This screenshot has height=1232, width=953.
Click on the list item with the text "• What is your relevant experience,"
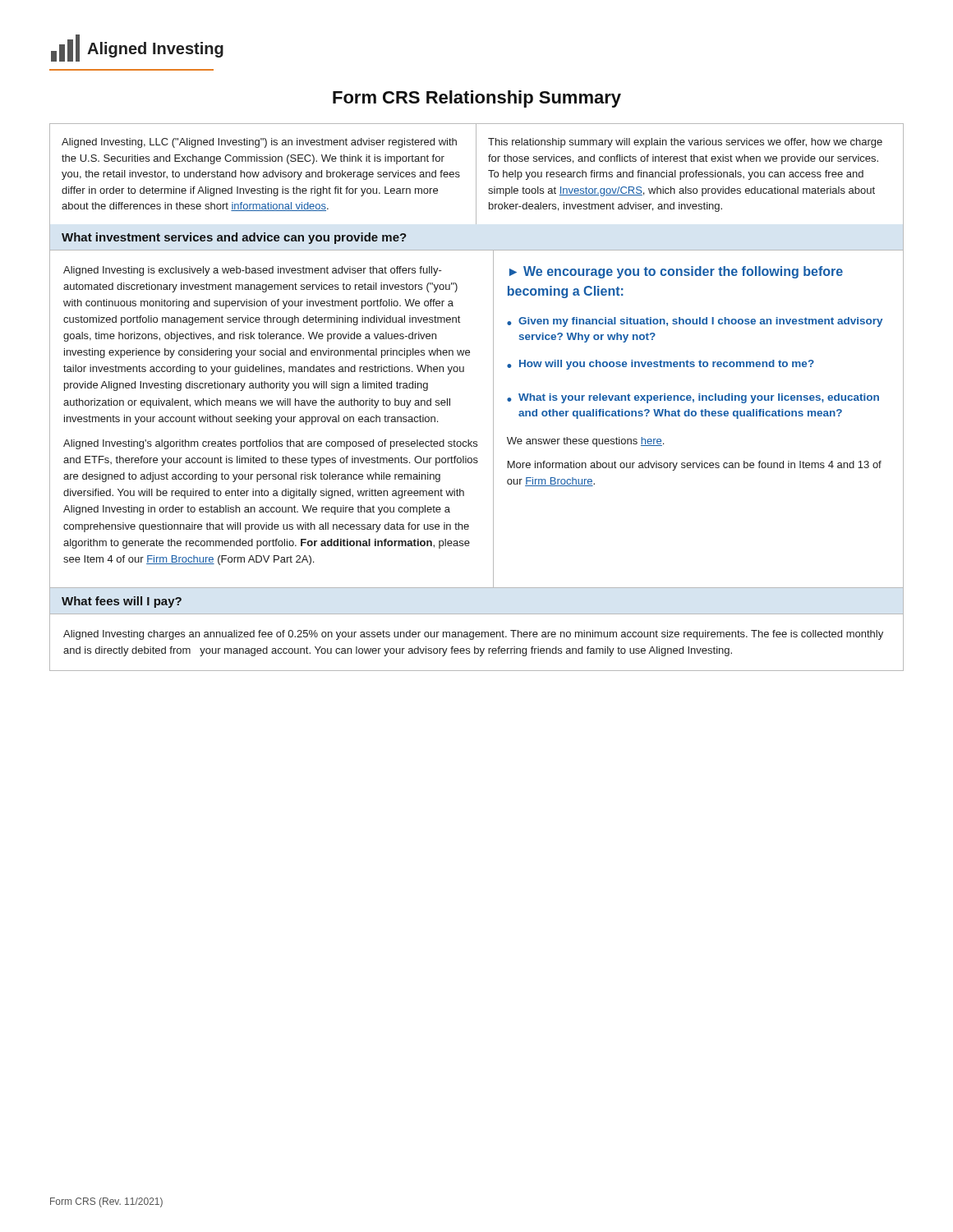698,405
